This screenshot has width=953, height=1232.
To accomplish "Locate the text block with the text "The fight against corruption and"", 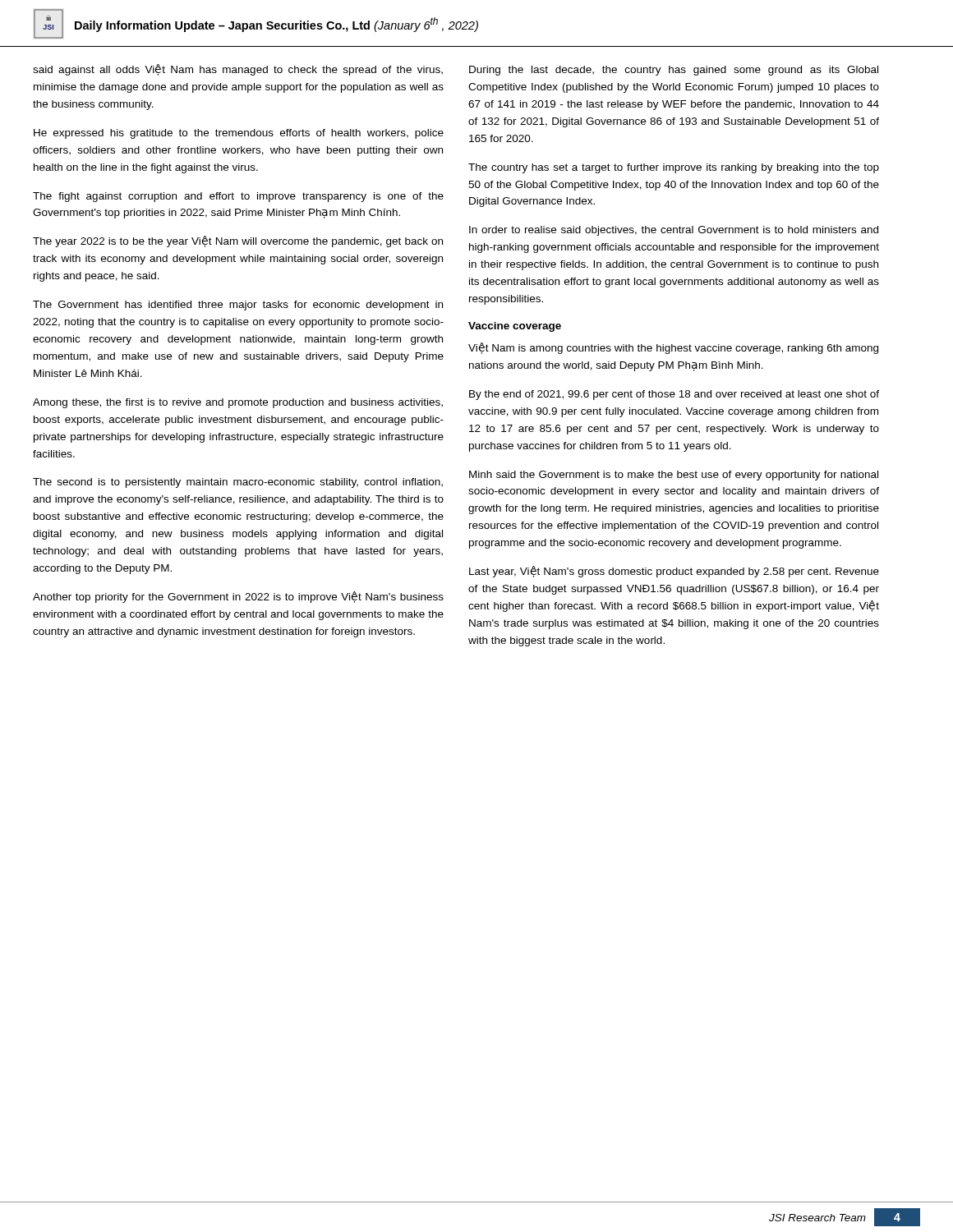I will point(238,204).
